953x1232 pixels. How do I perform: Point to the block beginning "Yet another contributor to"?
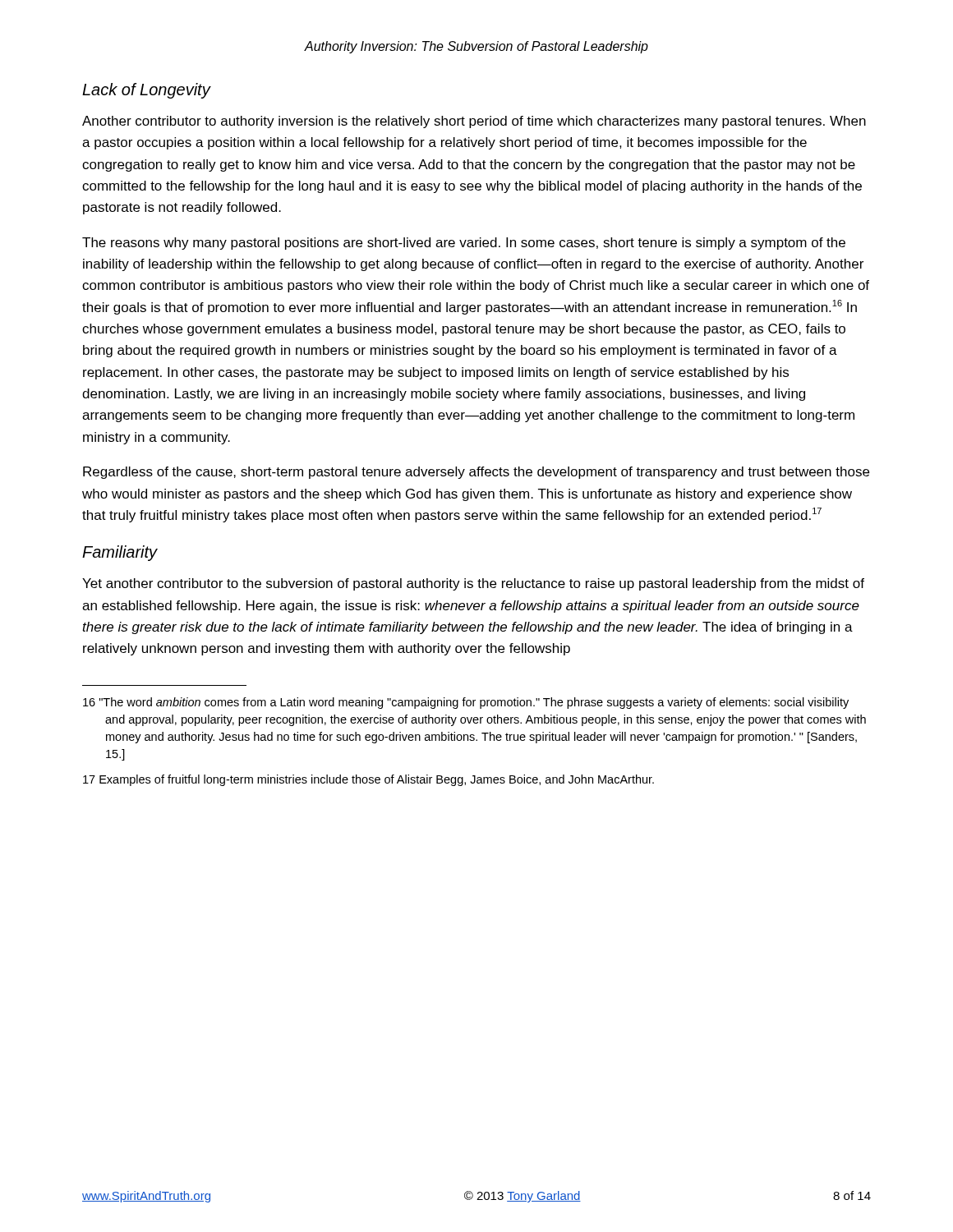[x=473, y=616]
